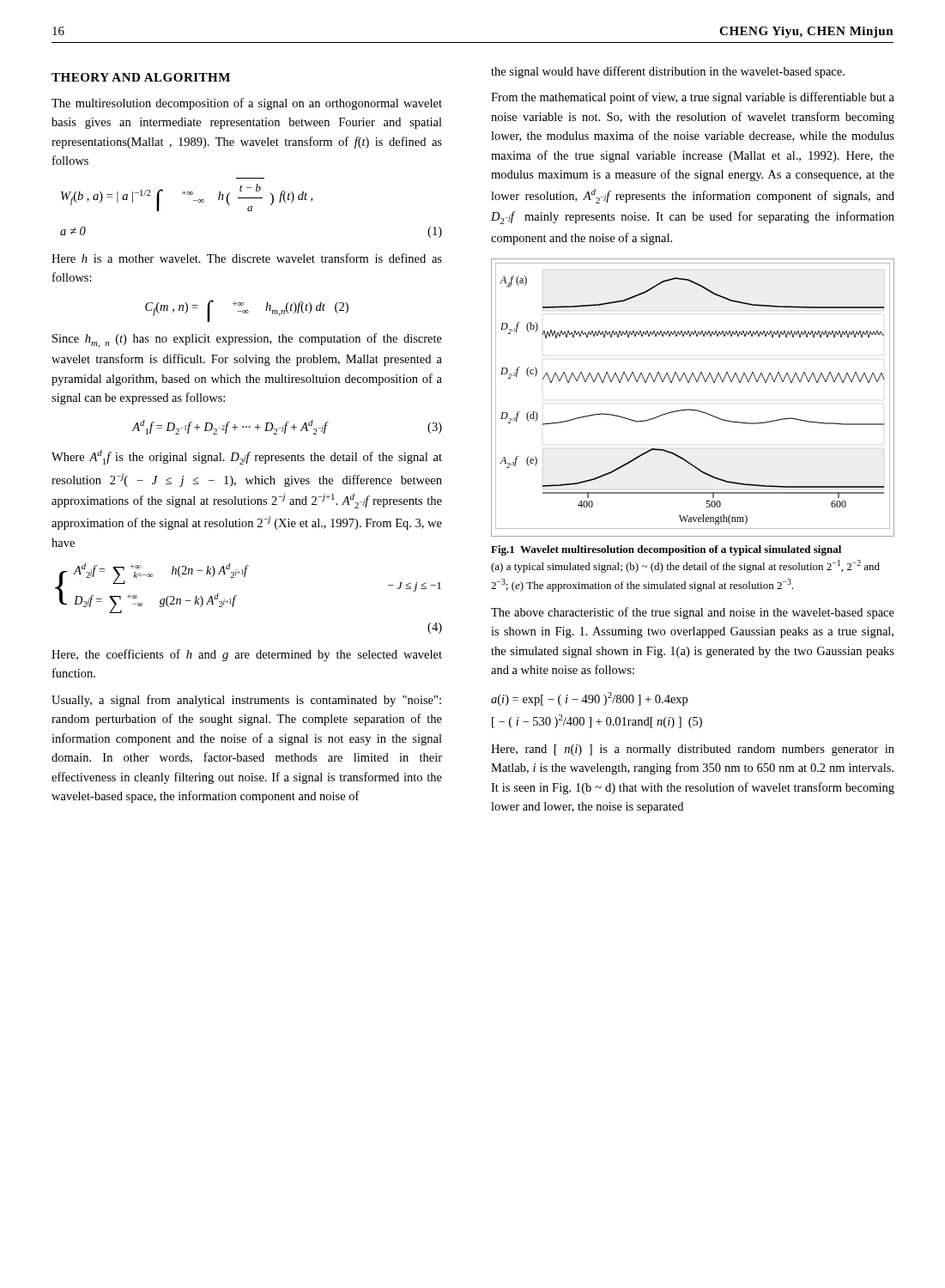Select the text block with the text "Here, rand [ n(i) ]"

coord(693,777)
